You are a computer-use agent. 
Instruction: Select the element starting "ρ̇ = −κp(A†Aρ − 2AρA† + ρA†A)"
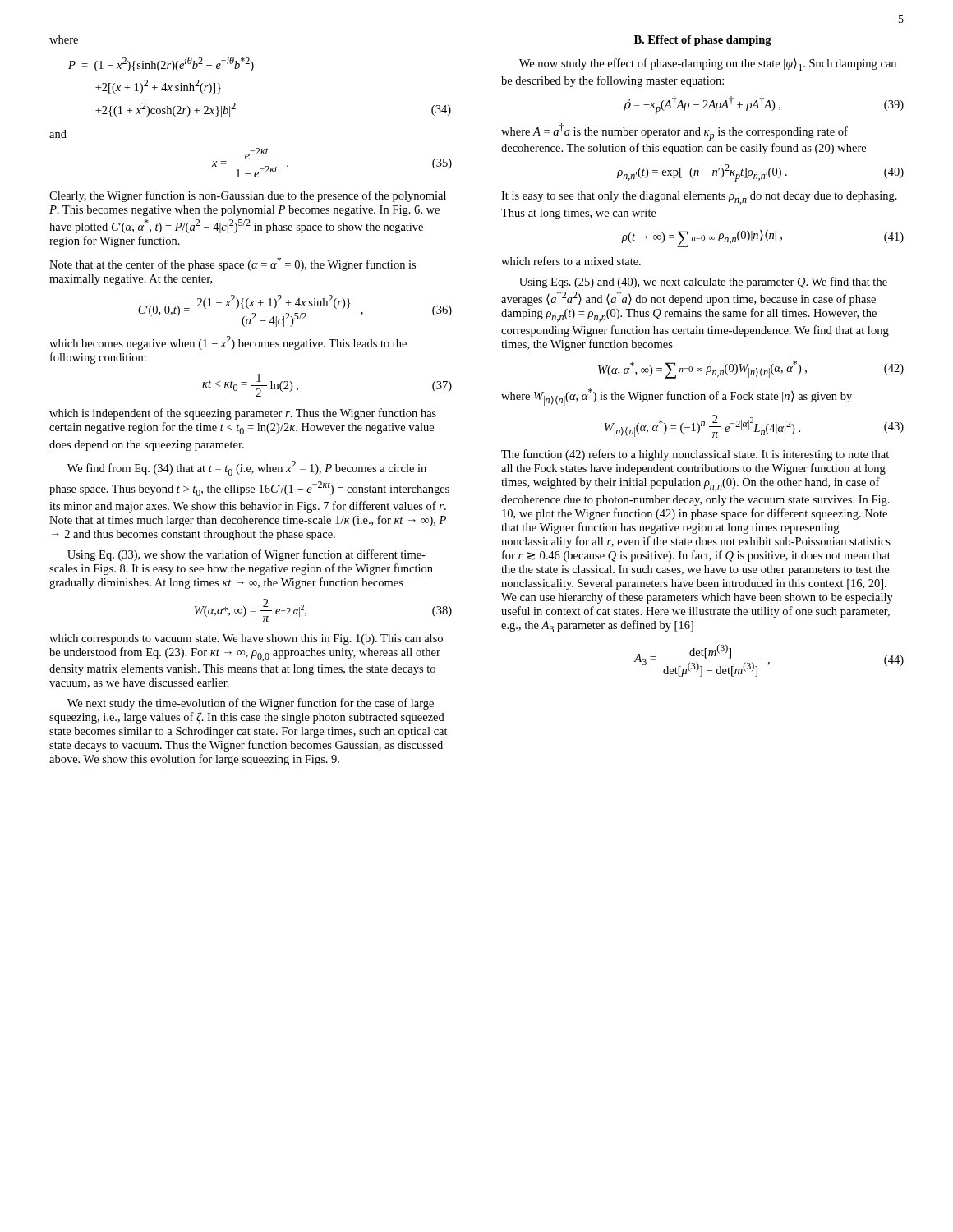pyautogui.click(x=764, y=105)
